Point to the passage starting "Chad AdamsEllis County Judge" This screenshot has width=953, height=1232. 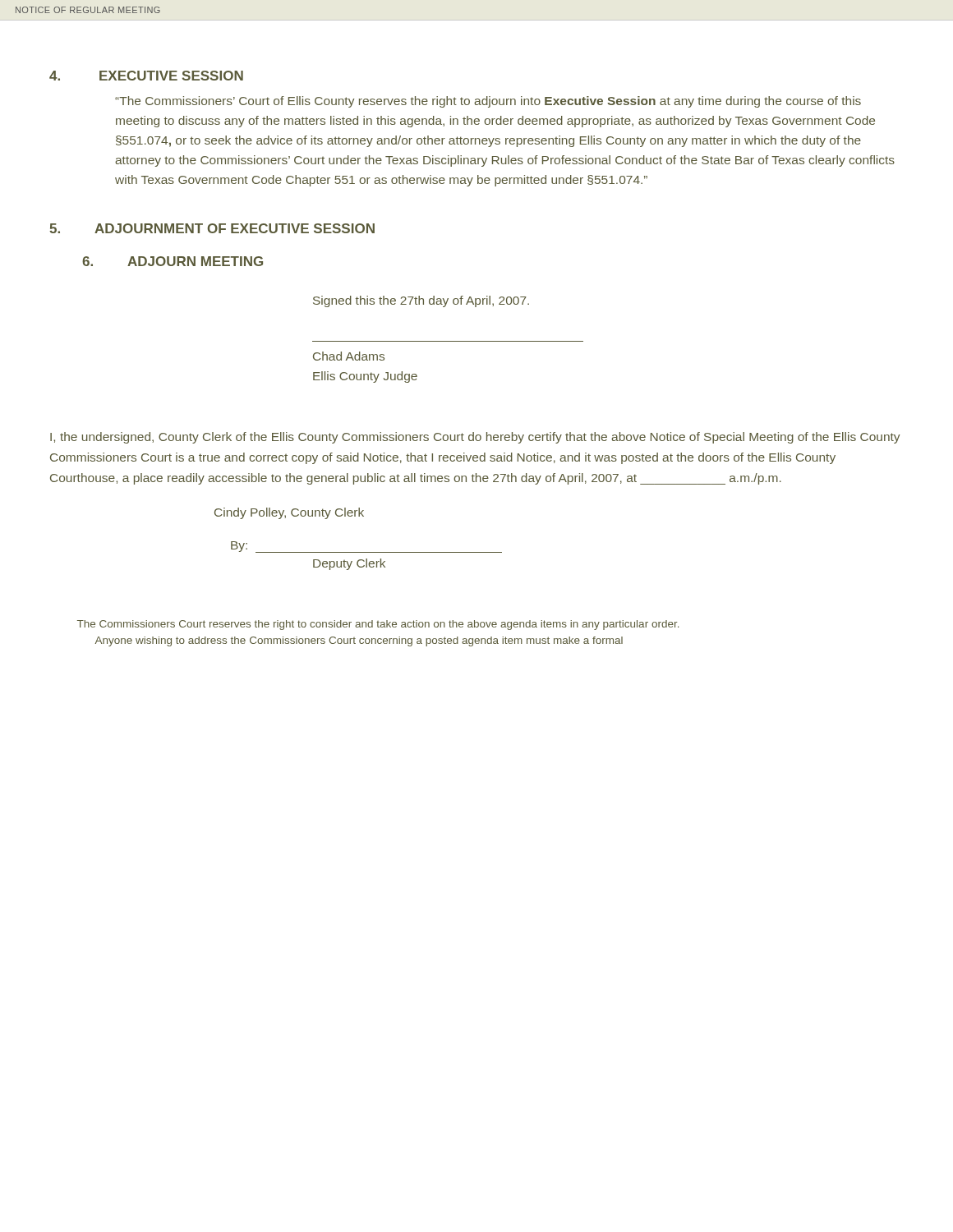tap(349, 356)
